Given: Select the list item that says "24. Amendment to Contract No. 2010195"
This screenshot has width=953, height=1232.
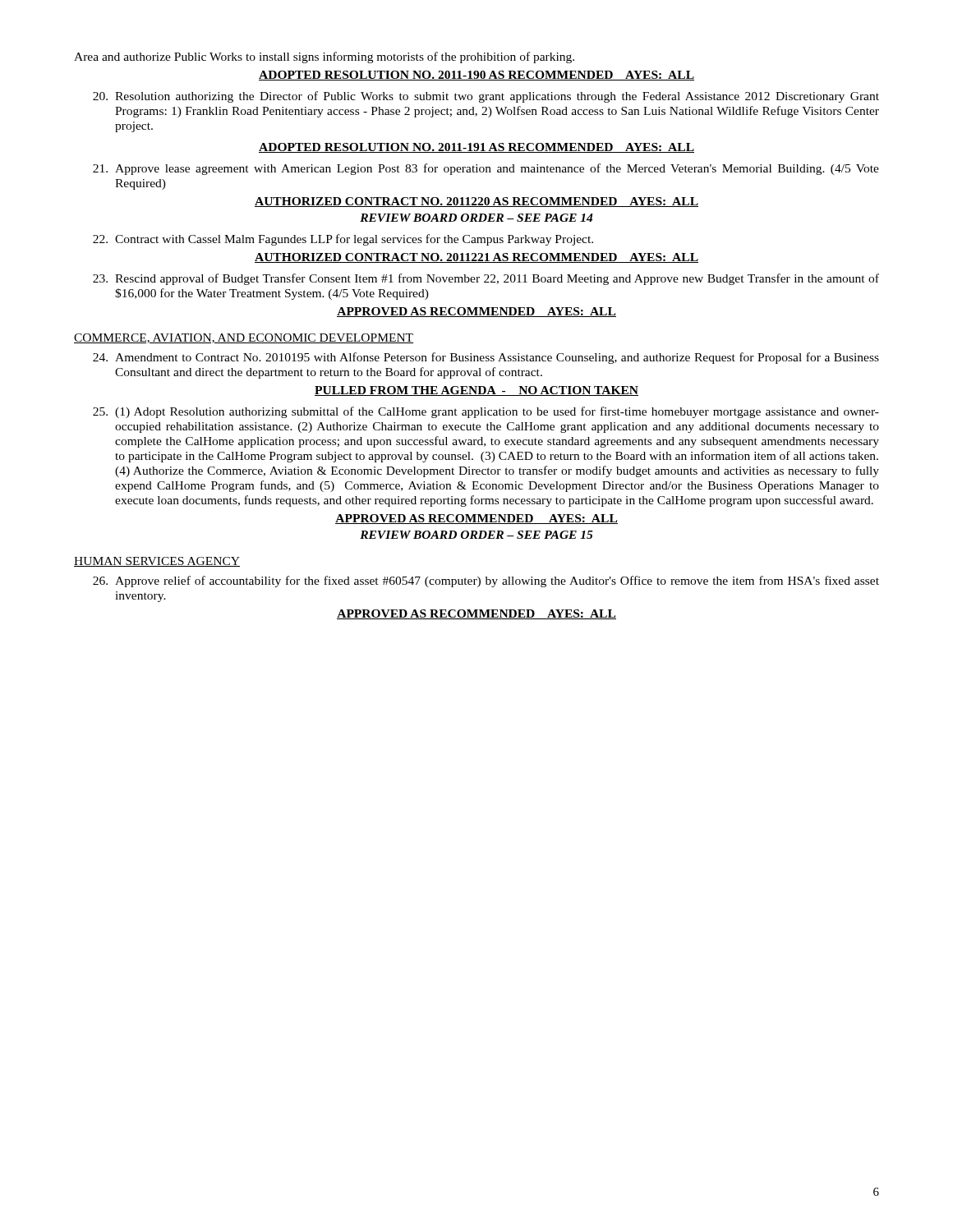Looking at the screenshot, I should [x=476, y=365].
